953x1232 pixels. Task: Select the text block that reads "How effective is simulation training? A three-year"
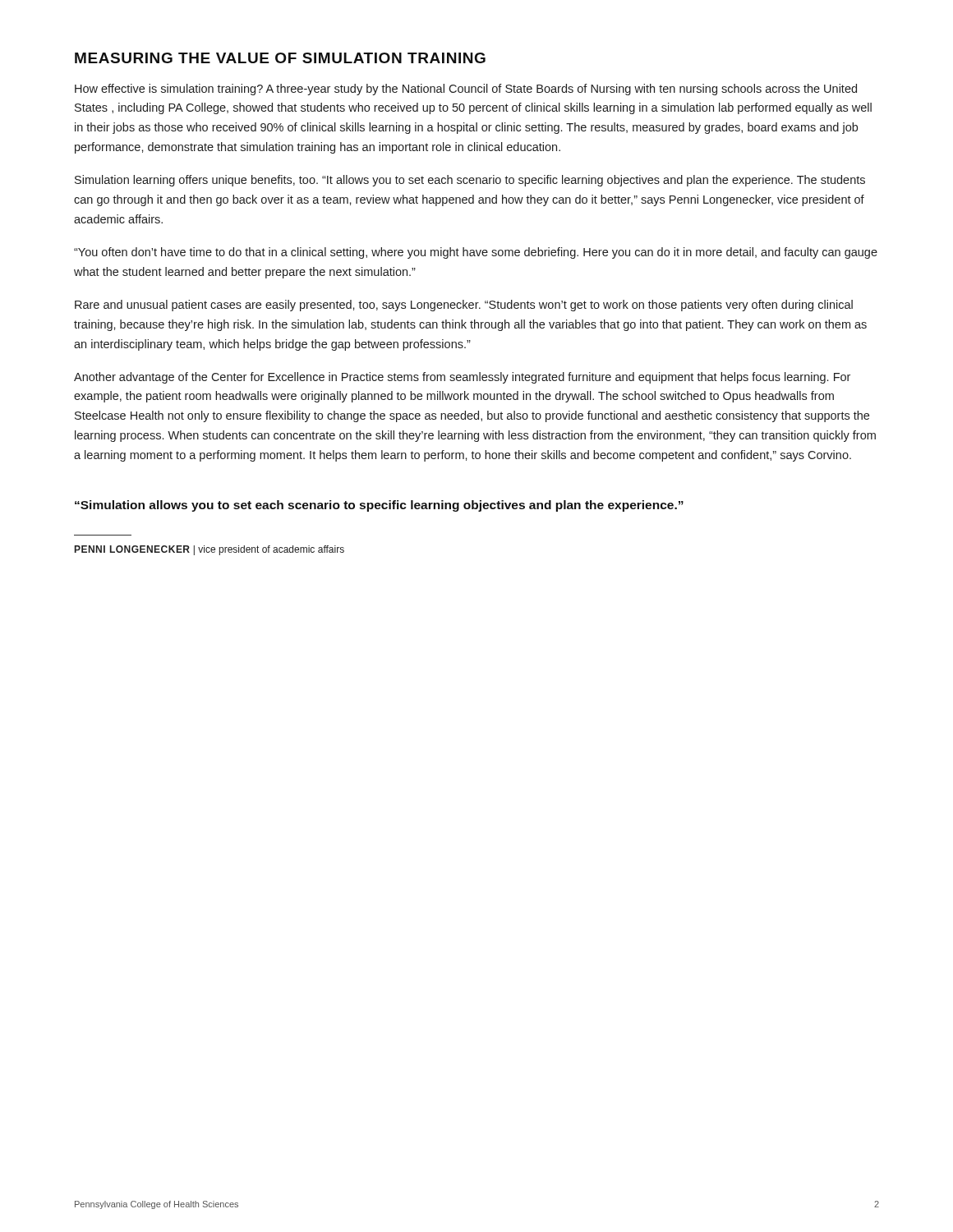coord(476,119)
